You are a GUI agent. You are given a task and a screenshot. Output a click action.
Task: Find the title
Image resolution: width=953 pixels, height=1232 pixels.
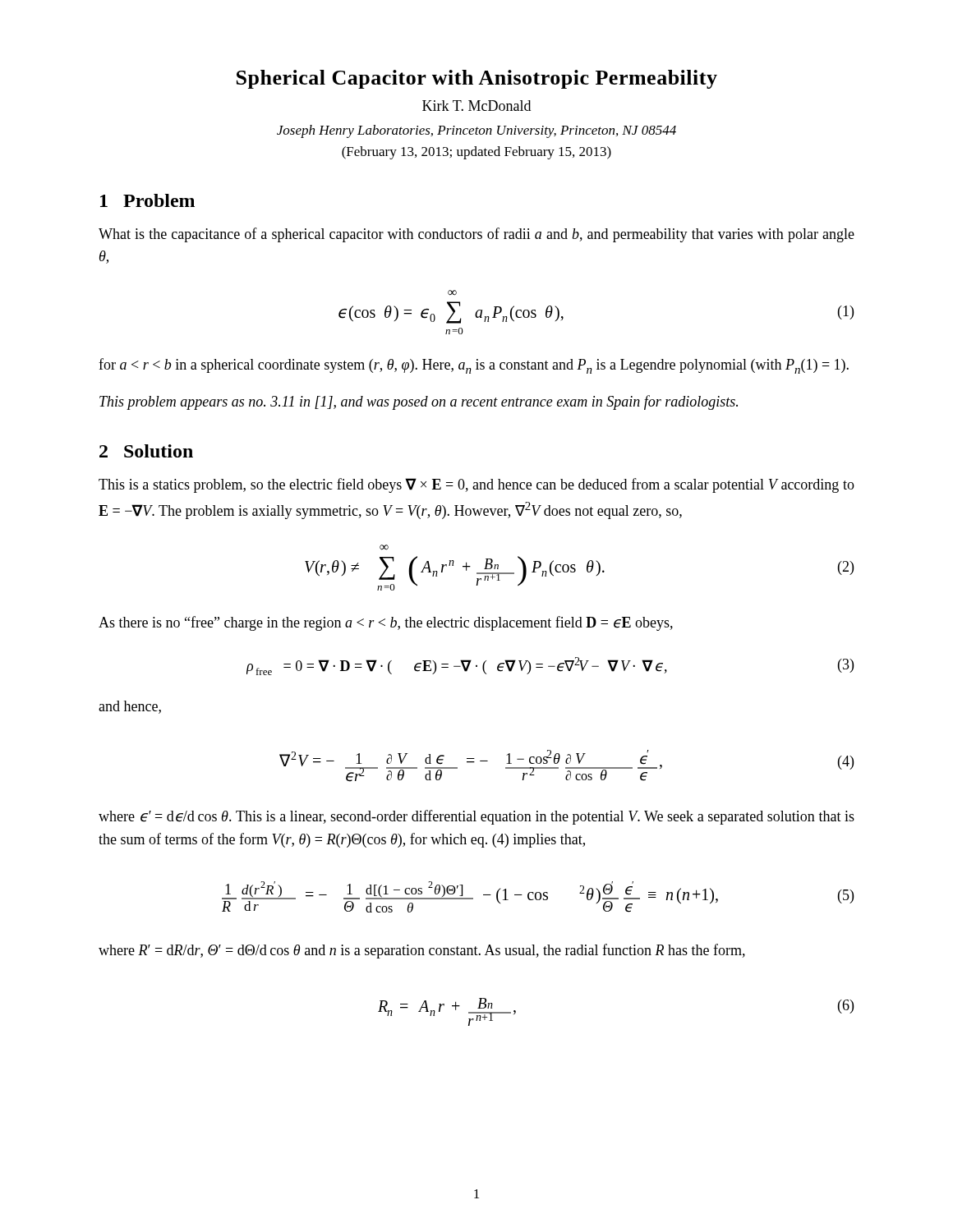pos(476,78)
